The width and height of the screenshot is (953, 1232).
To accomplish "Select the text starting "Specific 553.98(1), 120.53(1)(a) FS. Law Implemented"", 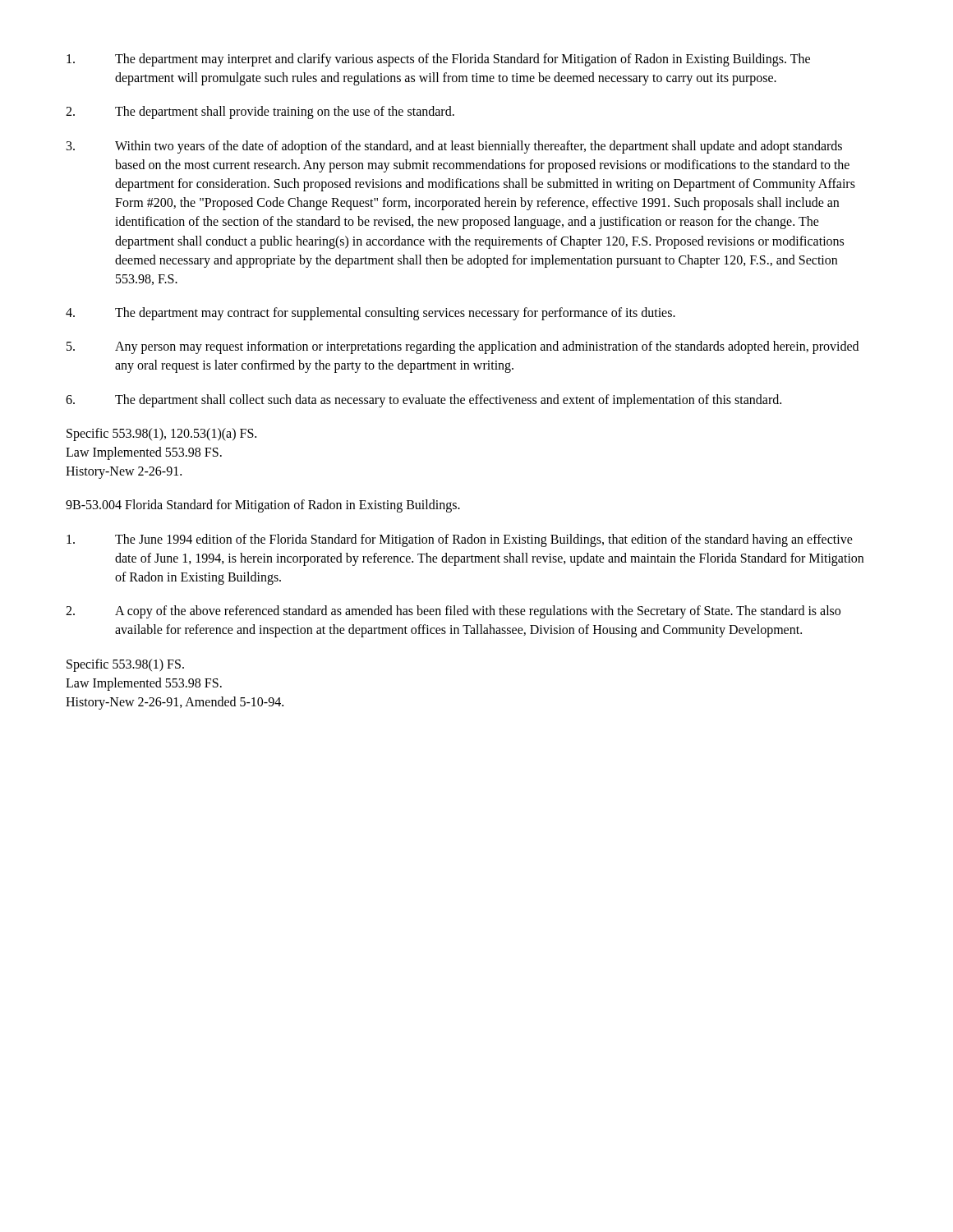I will point(162,452).
